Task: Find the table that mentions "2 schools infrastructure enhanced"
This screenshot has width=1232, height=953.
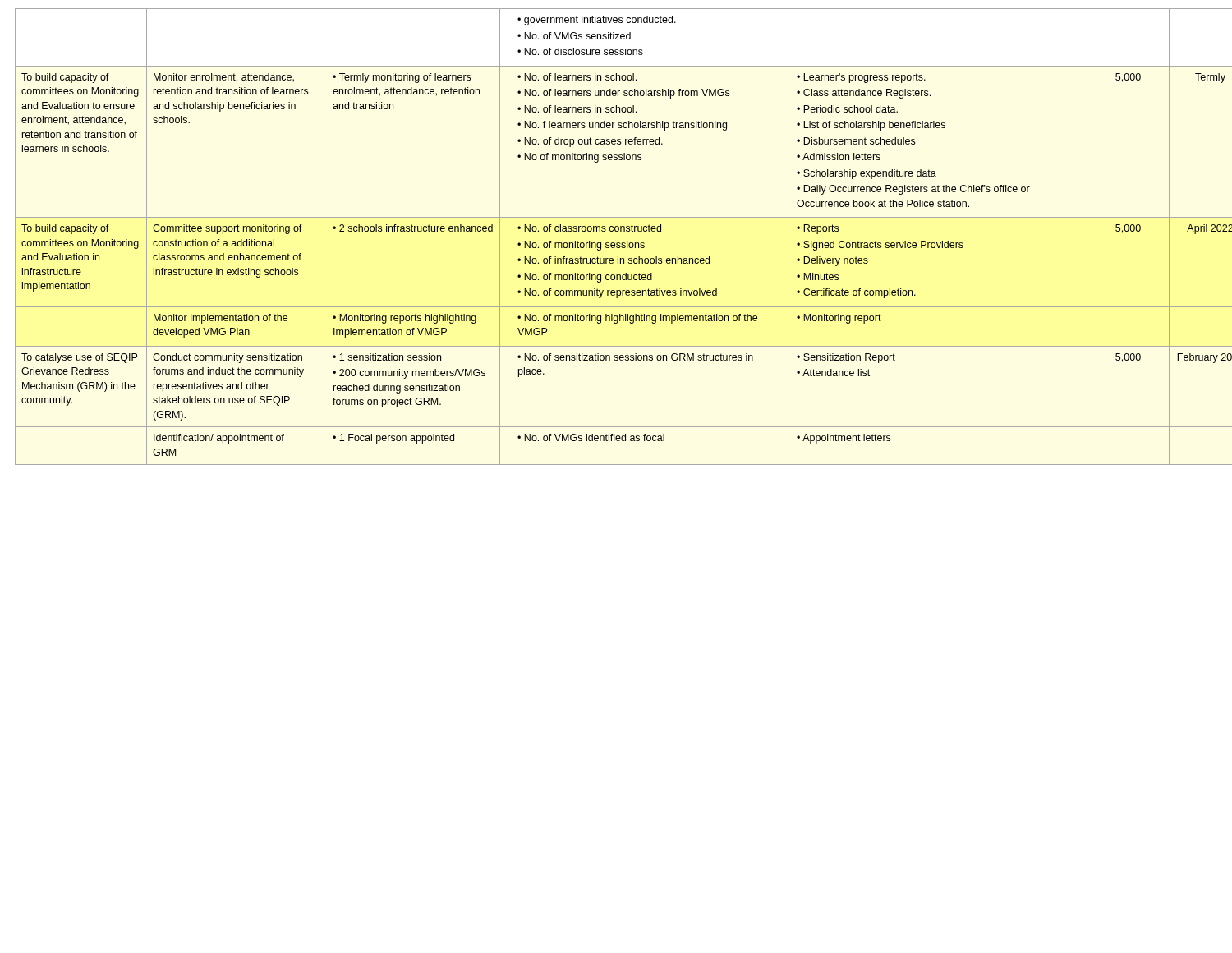Action: coord(616,237)
